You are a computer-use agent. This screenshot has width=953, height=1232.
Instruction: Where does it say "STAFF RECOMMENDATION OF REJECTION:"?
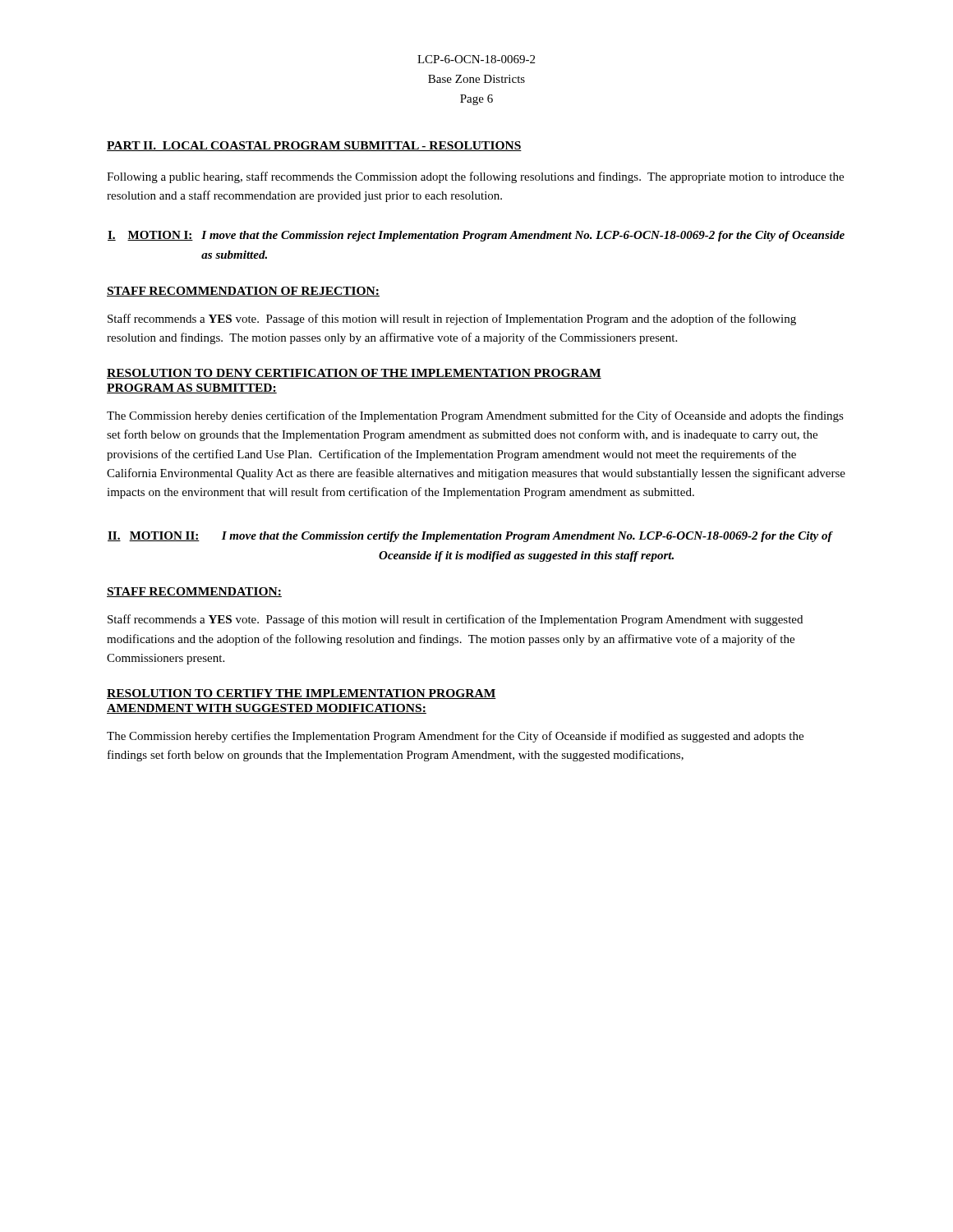(243, 290)
